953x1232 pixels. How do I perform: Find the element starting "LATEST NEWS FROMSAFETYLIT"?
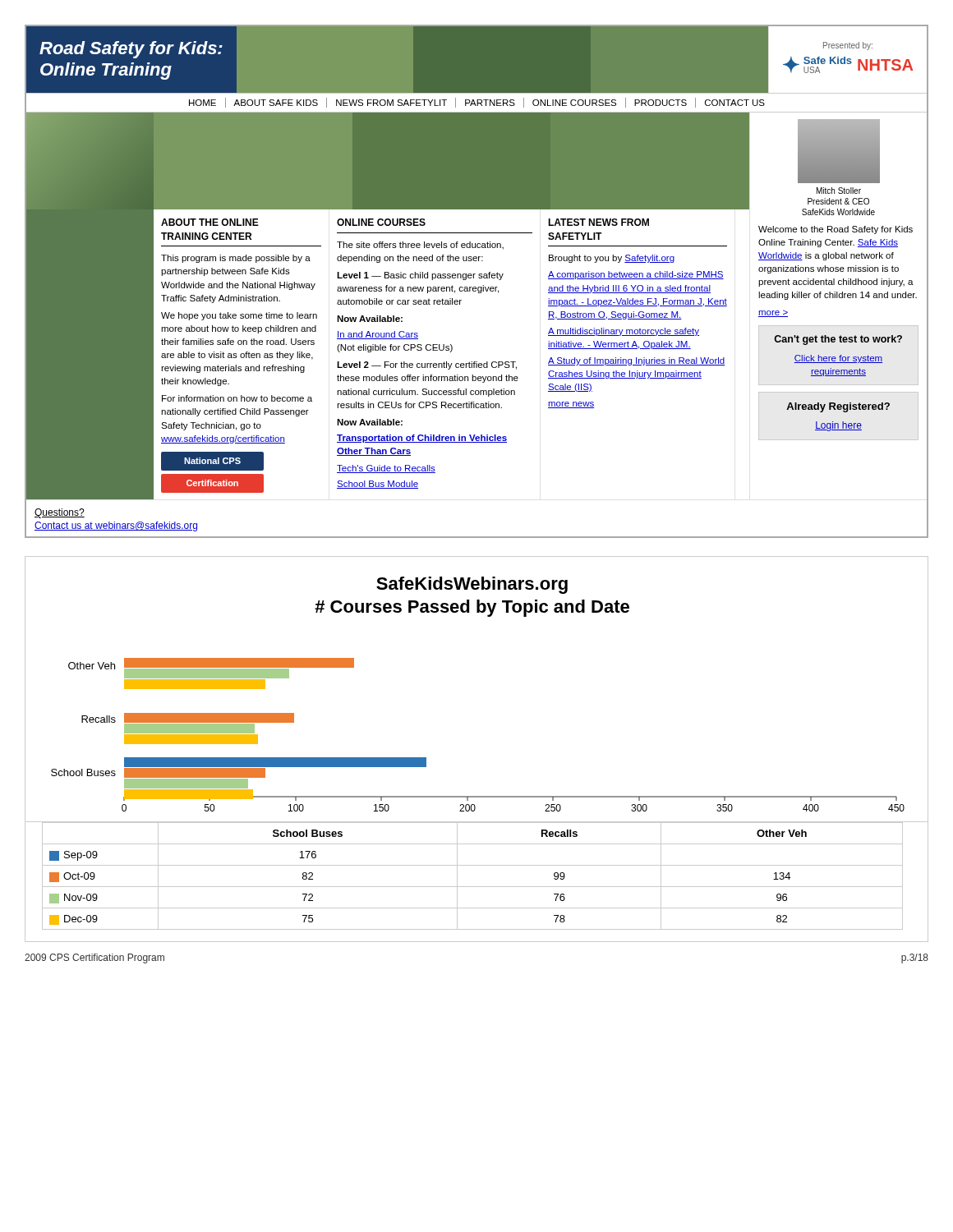[599, 229]
